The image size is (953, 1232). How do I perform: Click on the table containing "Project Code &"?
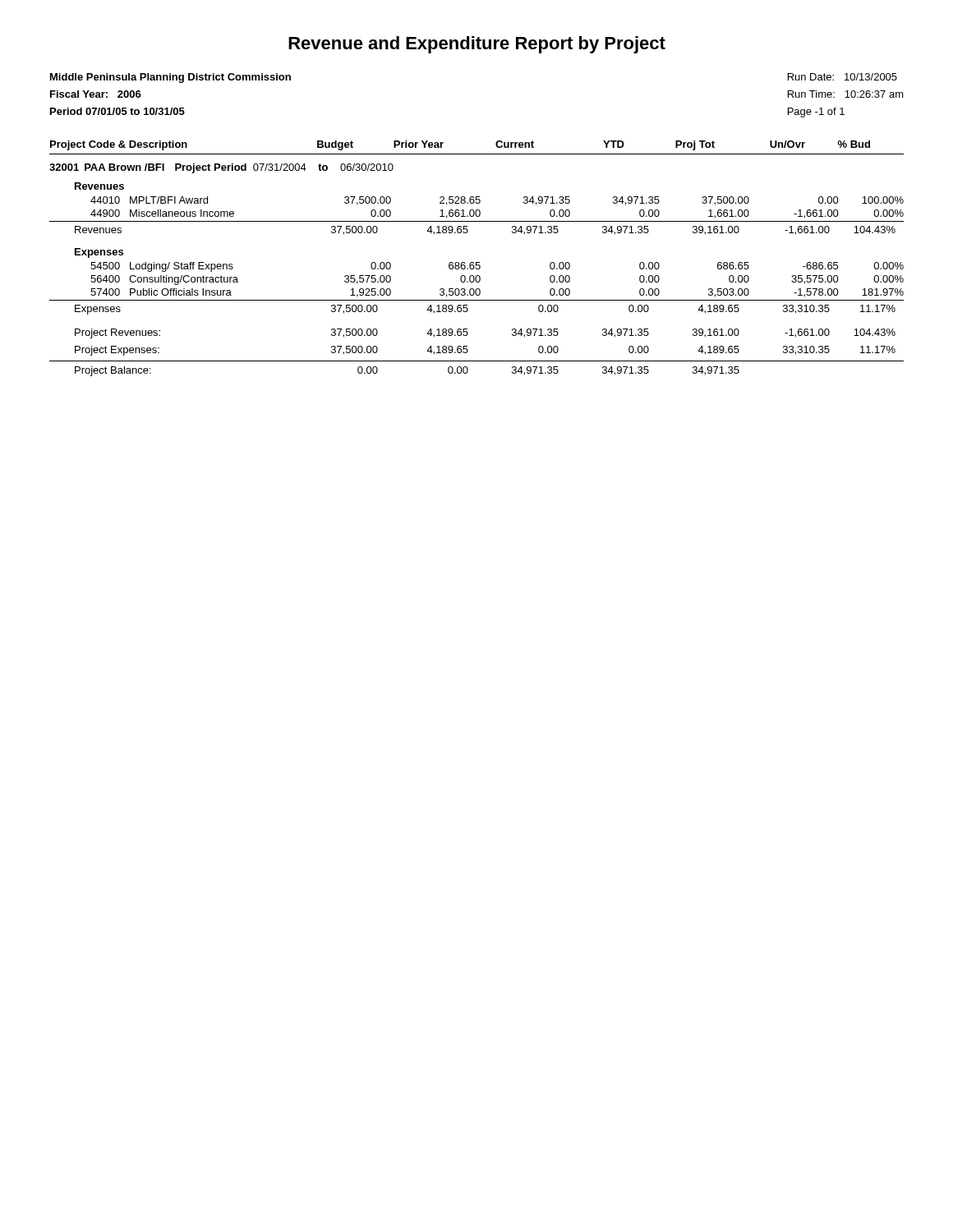pos(476,257)
